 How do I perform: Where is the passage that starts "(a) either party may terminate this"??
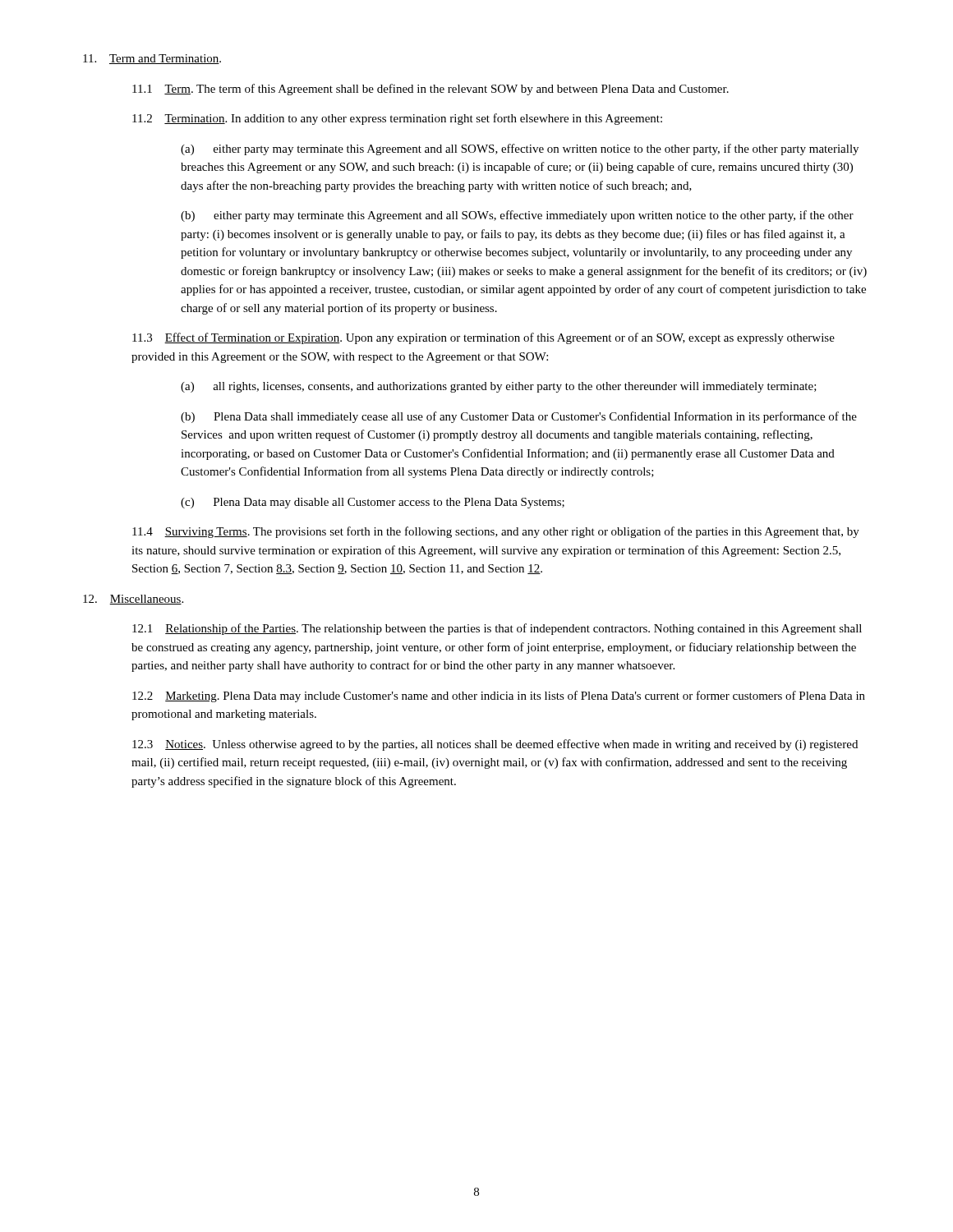pos(520,167)
